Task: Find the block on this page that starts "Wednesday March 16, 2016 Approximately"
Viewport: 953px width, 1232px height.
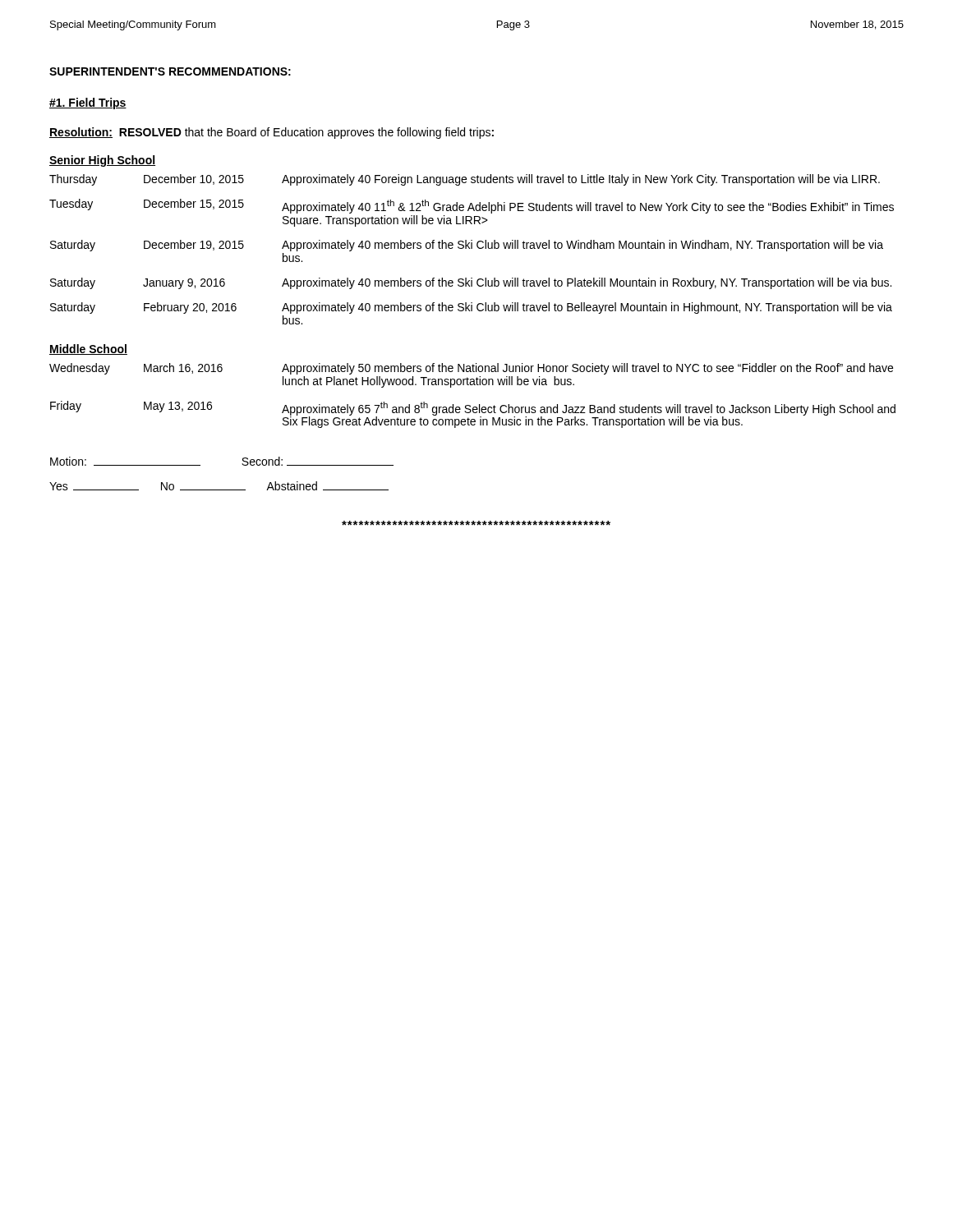Action: (476, 374)
